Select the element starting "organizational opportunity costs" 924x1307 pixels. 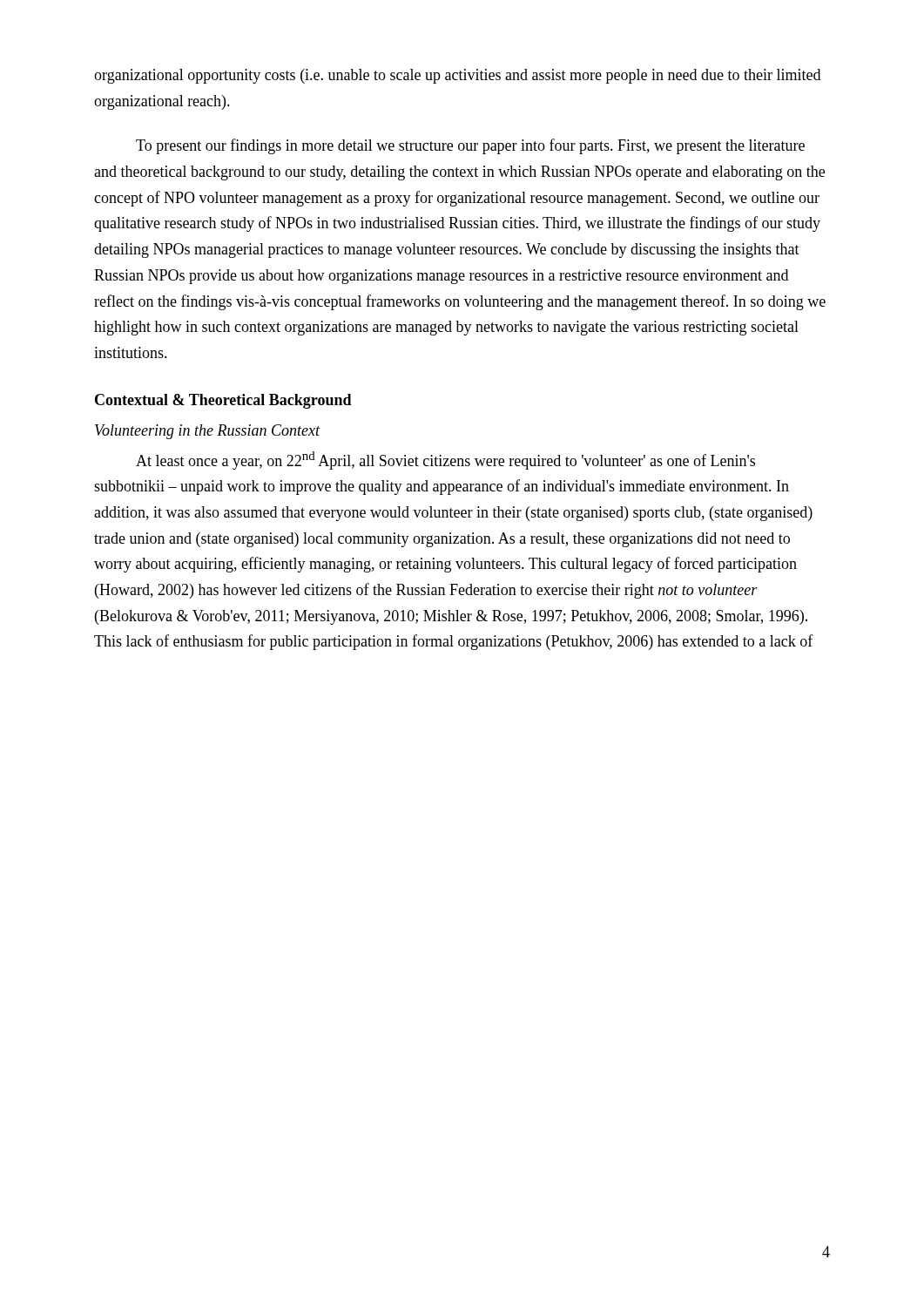point(462,89)
